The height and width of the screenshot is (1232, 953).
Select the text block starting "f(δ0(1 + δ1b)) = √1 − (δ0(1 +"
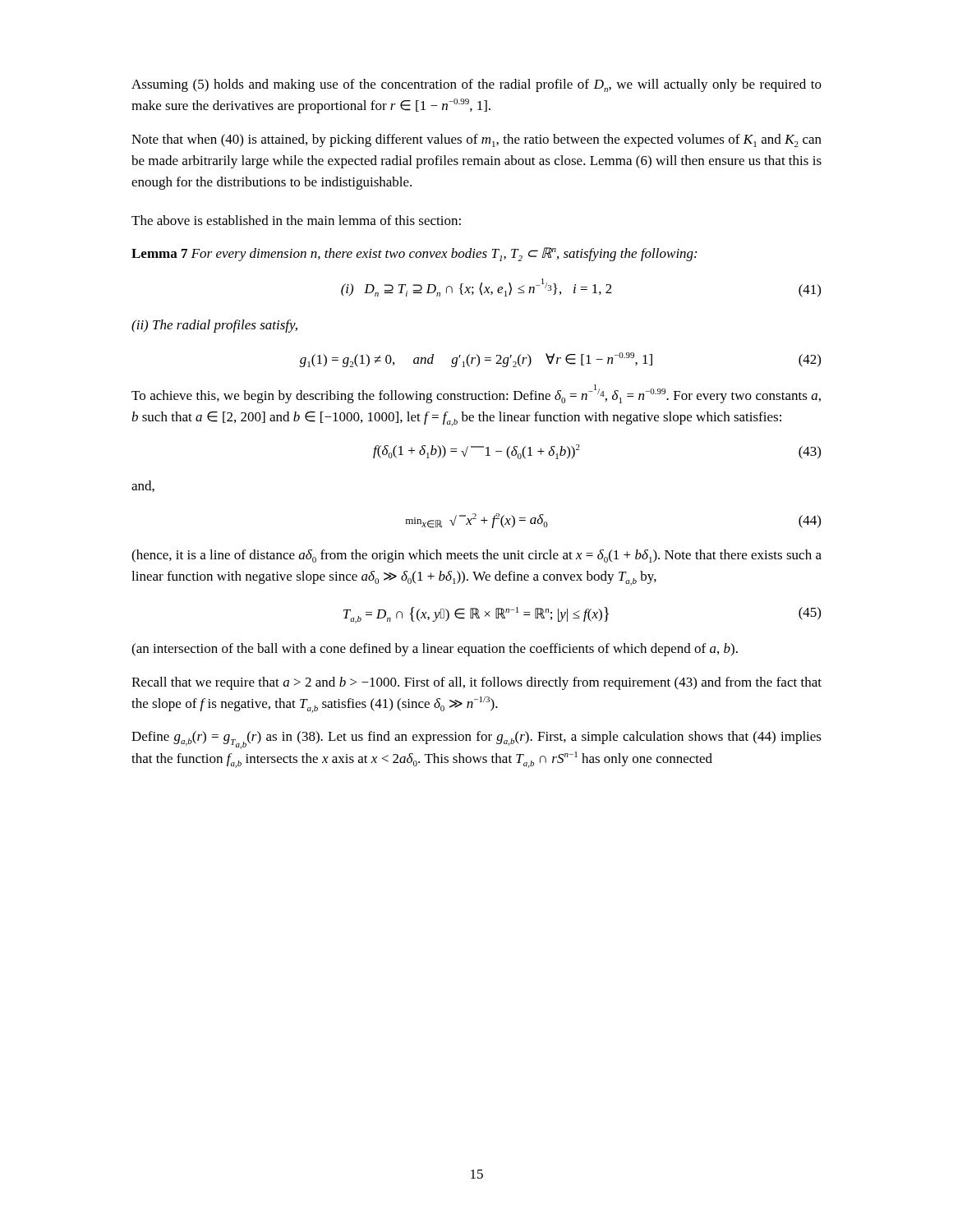tap(488, 451)
